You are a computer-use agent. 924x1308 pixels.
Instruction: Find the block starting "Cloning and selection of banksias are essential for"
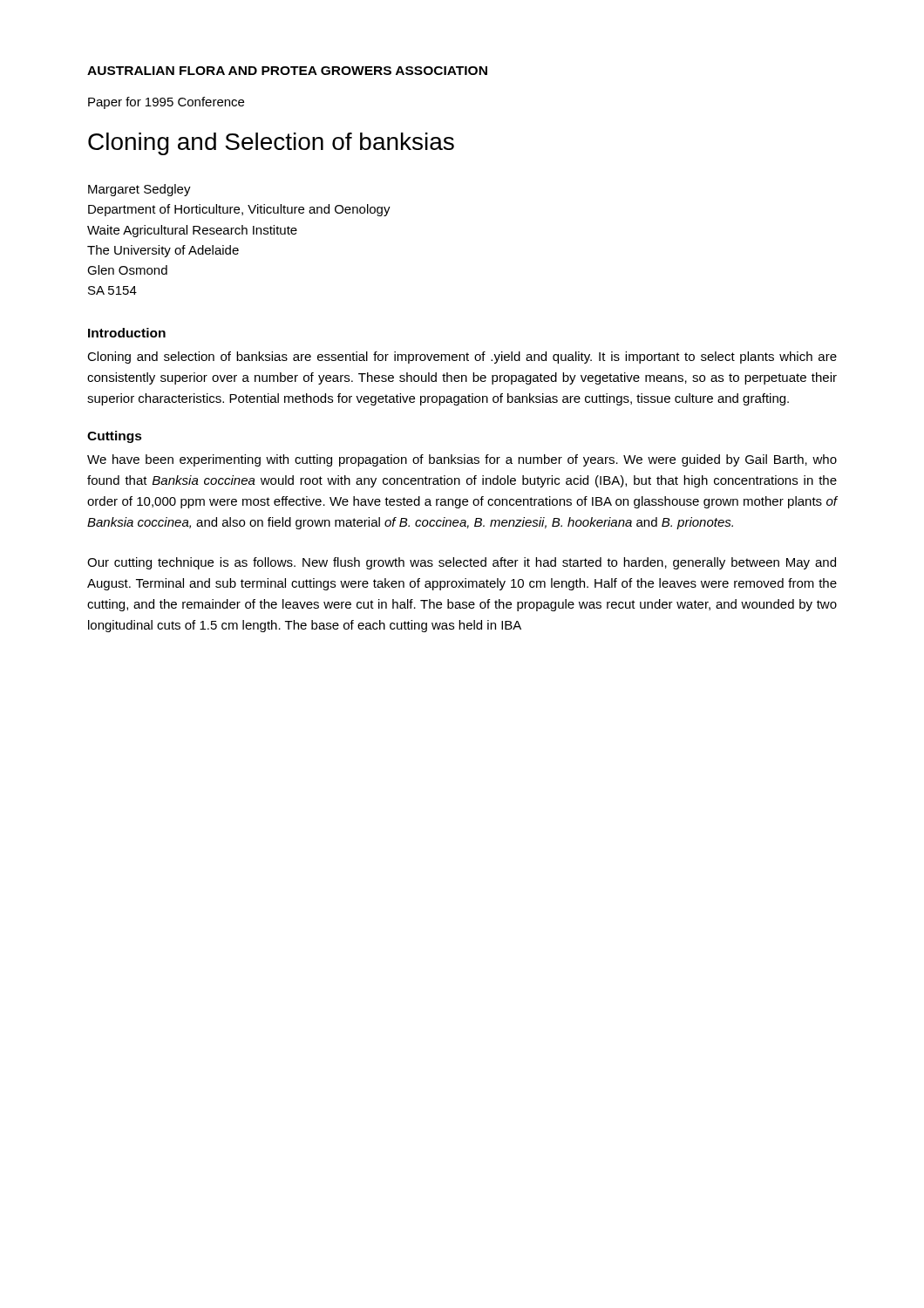462,377
